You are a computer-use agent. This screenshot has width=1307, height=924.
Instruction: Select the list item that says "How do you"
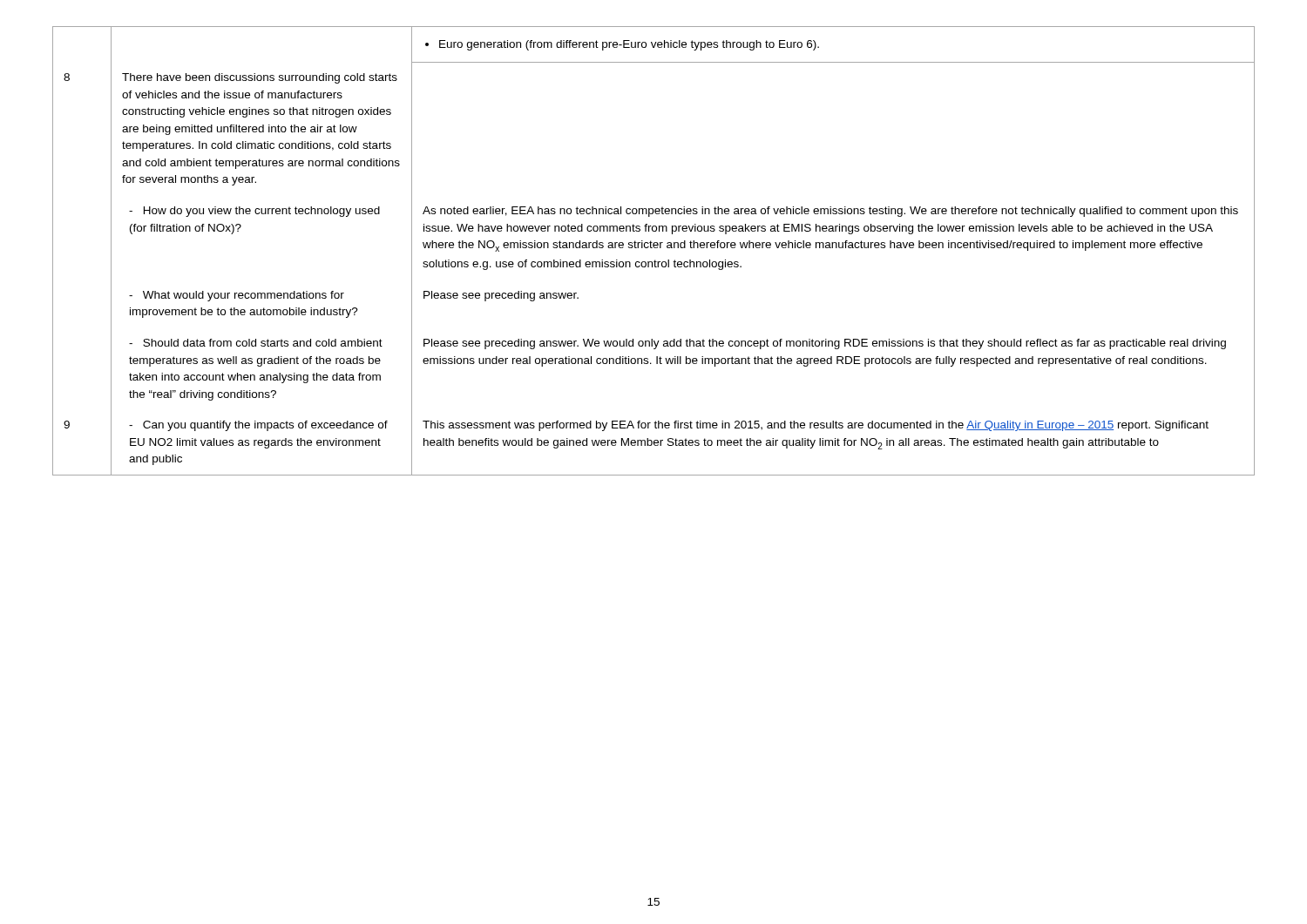pyautogui.click(x=255, y=219)
